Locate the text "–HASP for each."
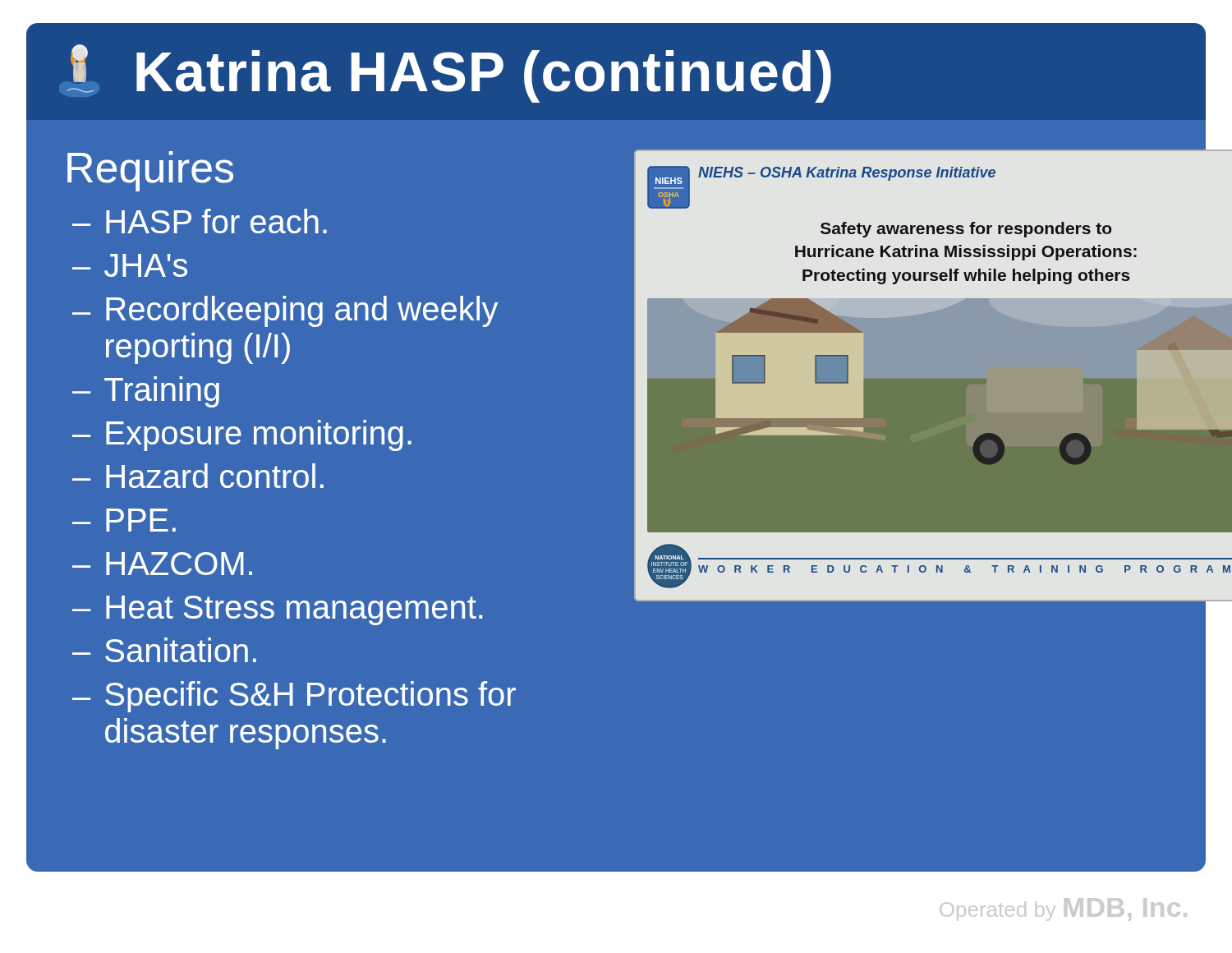 (201, 222)
